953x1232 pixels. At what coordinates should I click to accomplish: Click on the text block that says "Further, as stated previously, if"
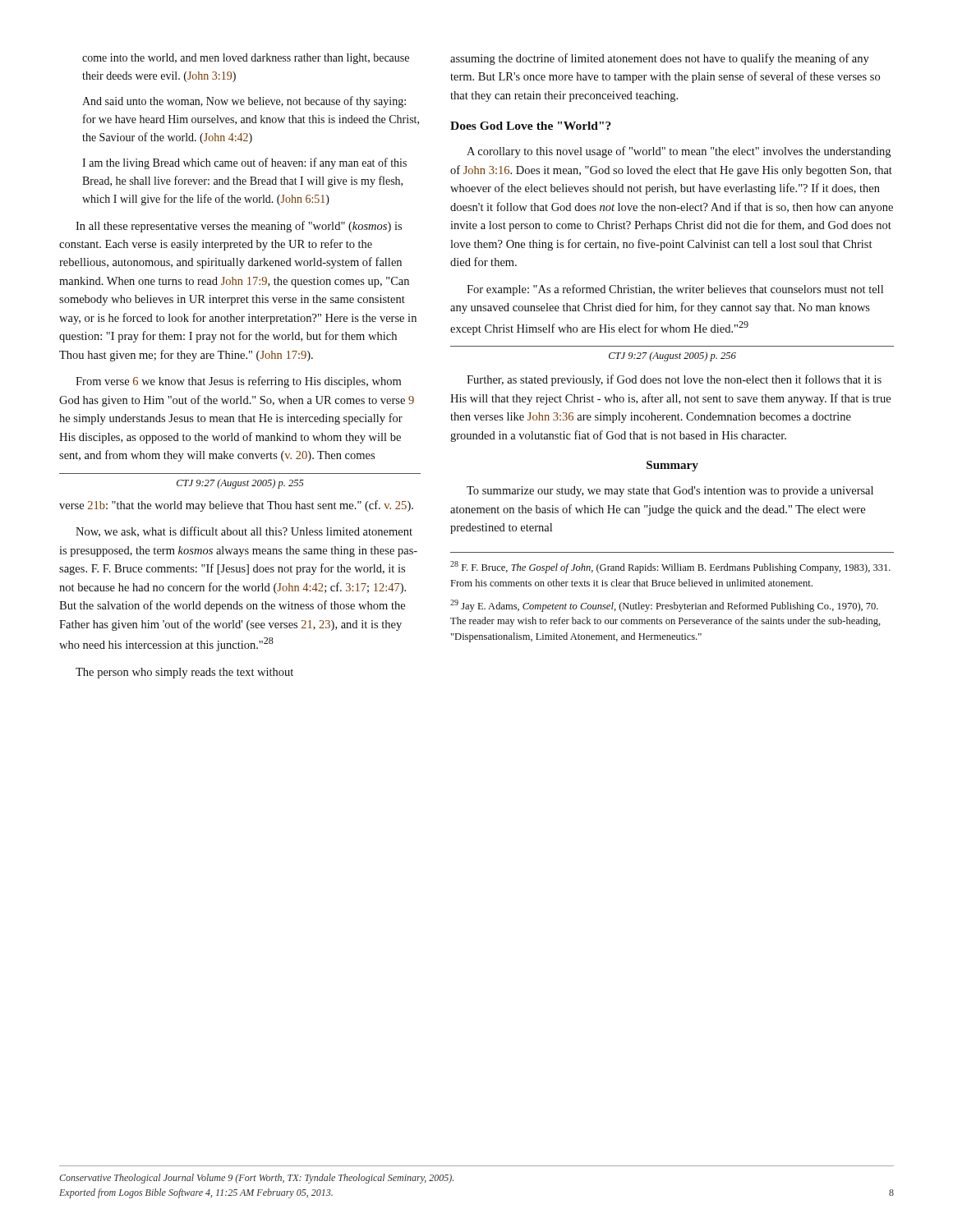(x=672, y=408)
